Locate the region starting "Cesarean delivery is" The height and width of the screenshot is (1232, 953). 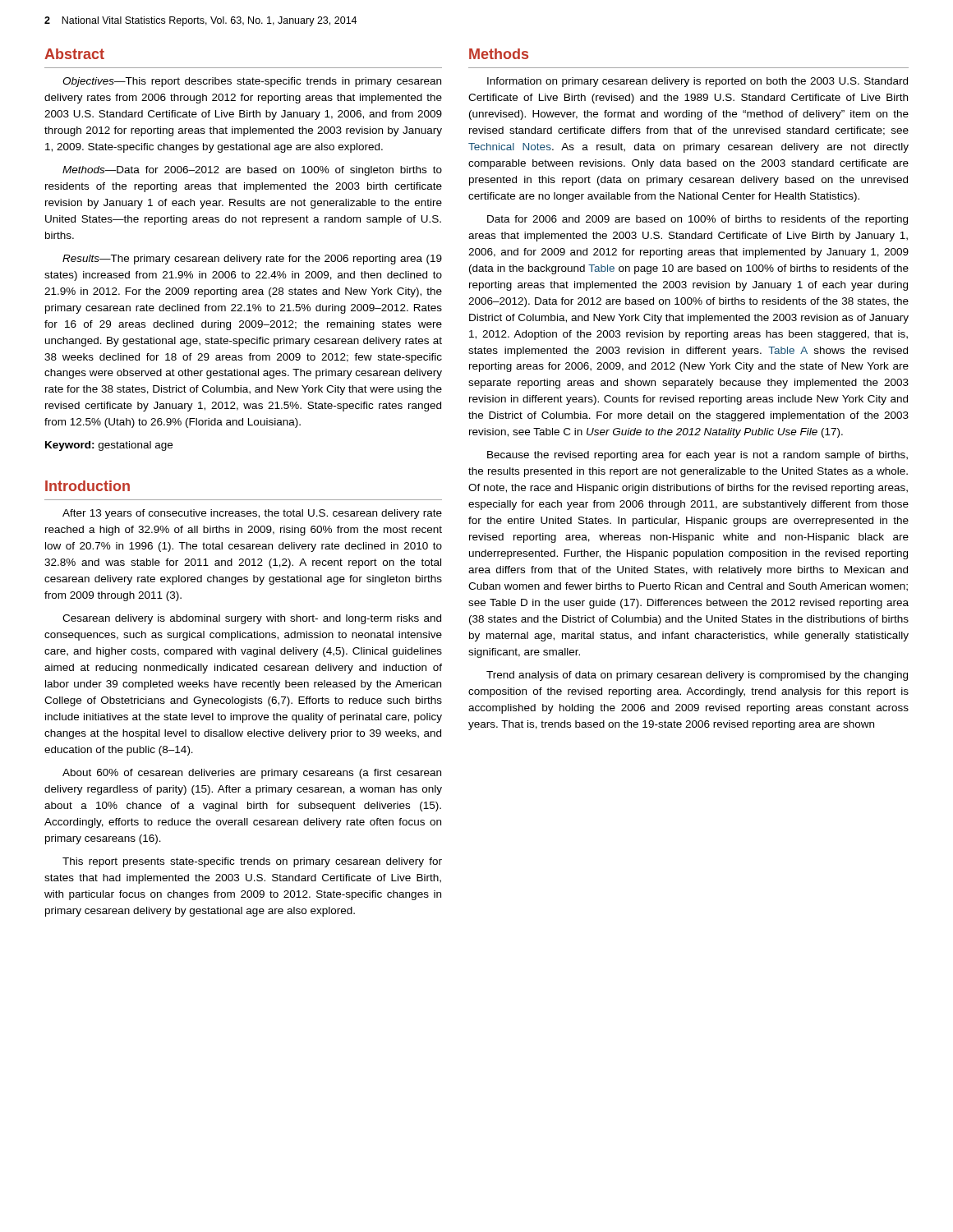tap(243, 684)
